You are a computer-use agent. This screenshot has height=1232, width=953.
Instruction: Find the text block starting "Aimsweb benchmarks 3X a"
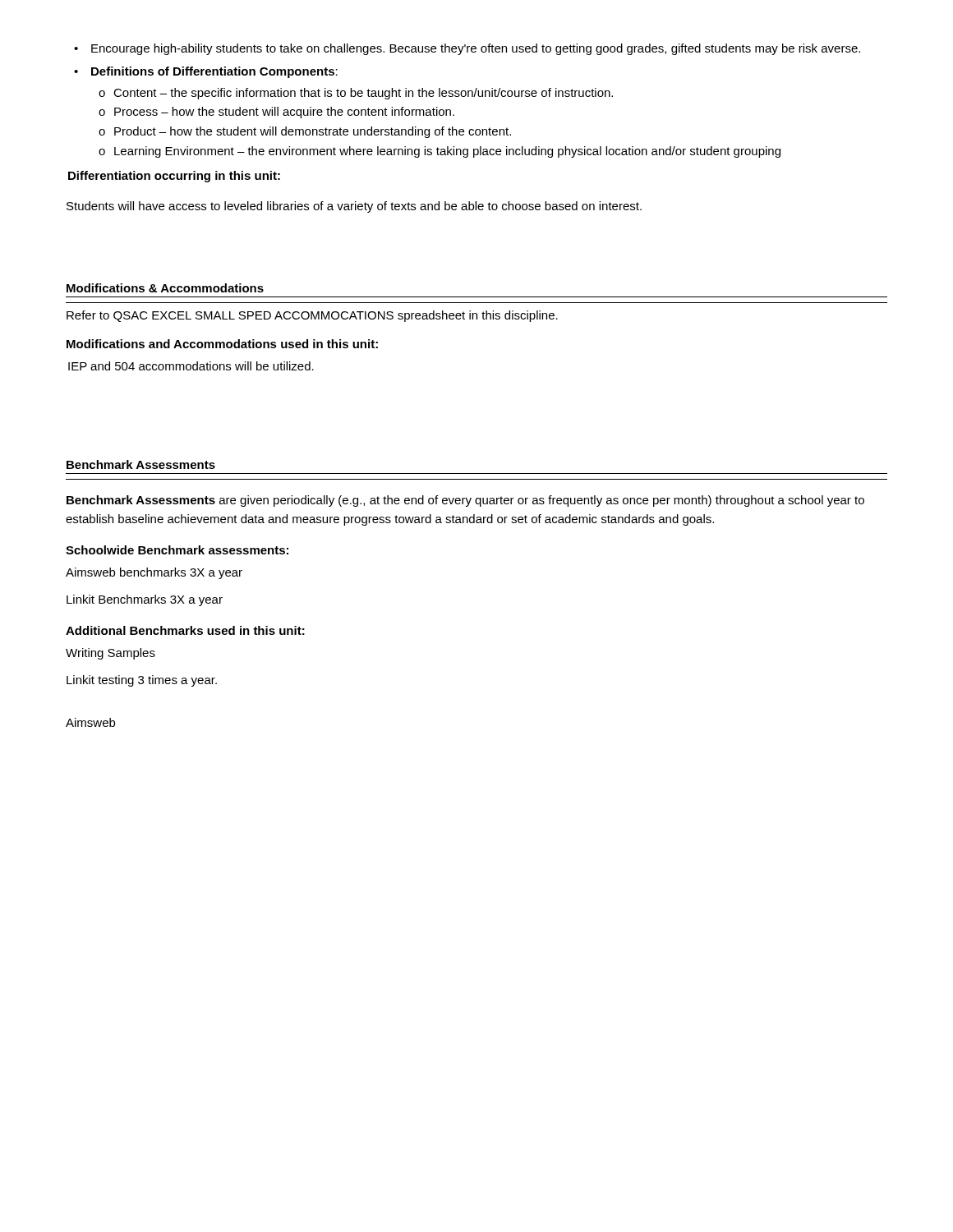154,572
